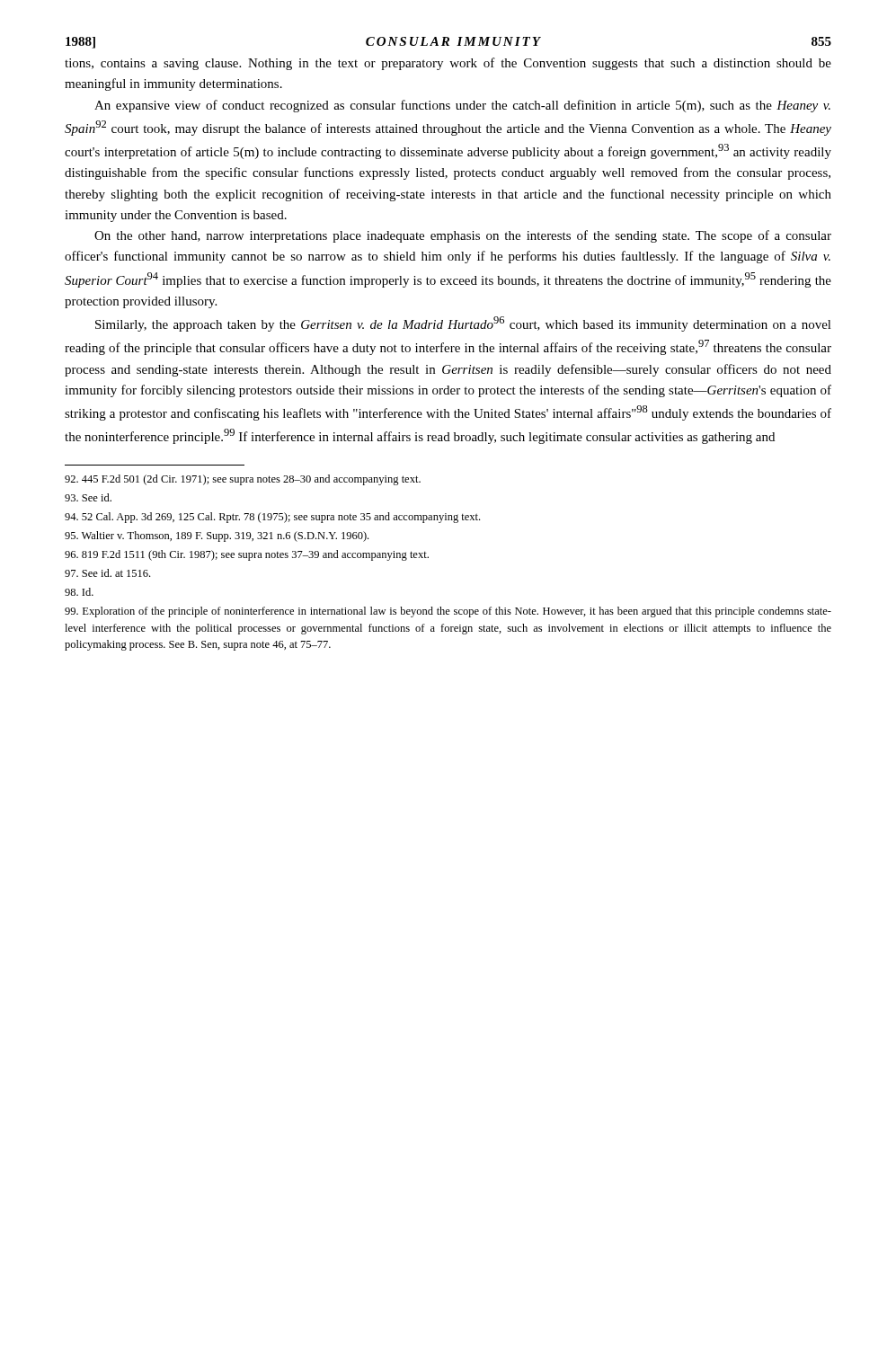Click on the footnote with the text "819 F.2d 1511 (9th Cir. 1987);"
This screenshot has width=896, height=1348.
tap(247, 554)
